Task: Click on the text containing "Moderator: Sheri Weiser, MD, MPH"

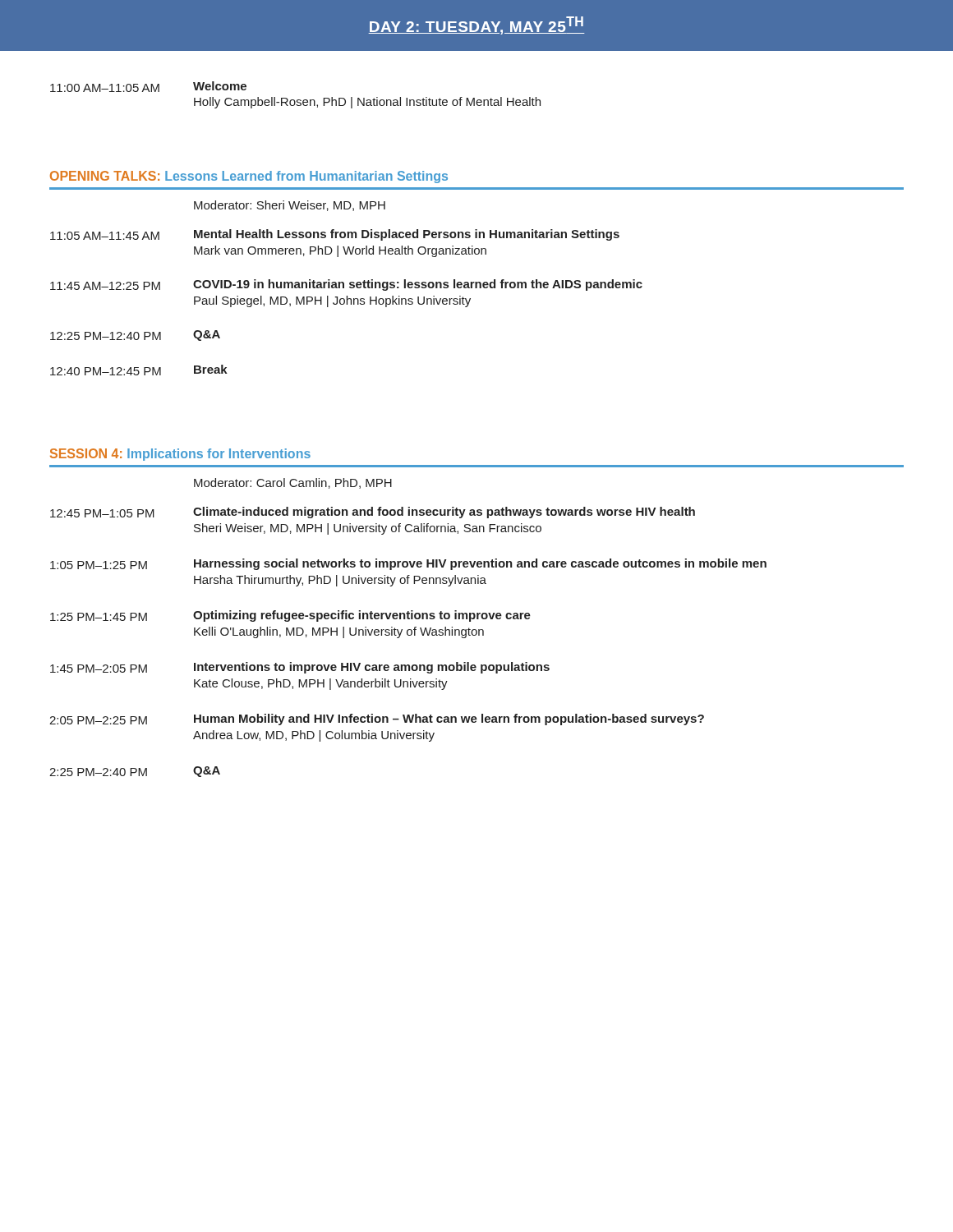Action: 290,205
